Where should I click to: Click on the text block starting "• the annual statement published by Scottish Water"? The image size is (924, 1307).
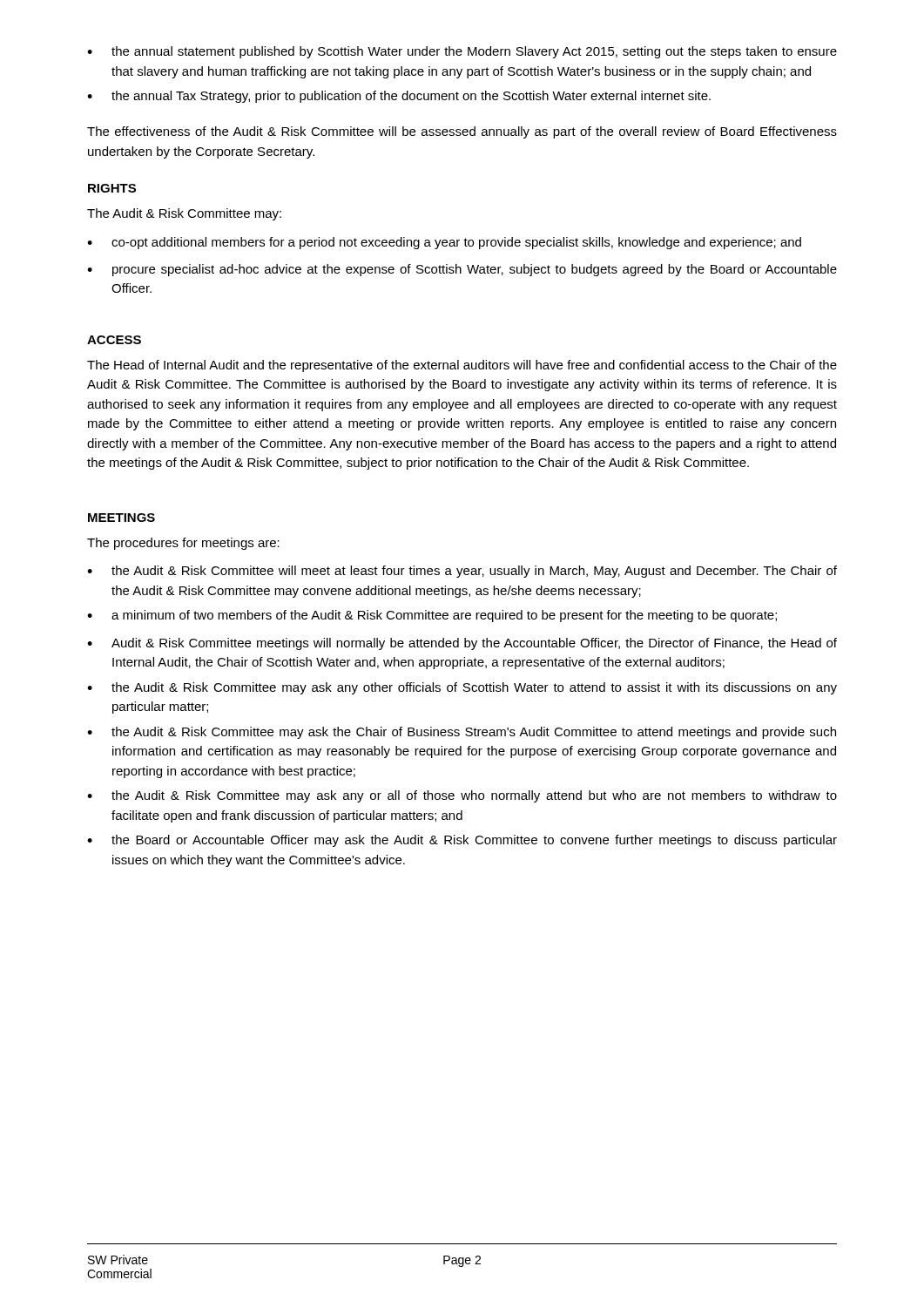coord(462,61)
